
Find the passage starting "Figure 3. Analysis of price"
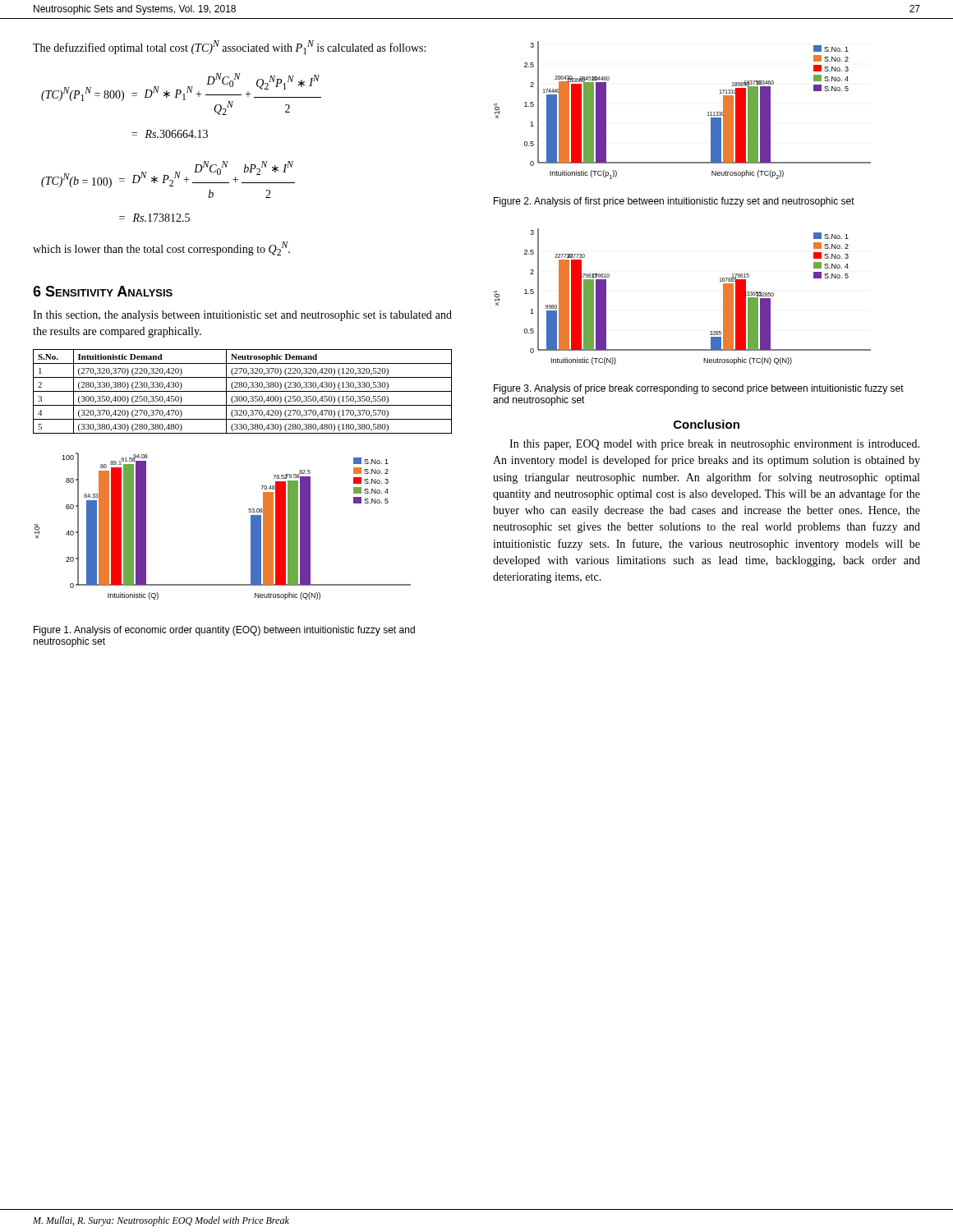(698, 394)
